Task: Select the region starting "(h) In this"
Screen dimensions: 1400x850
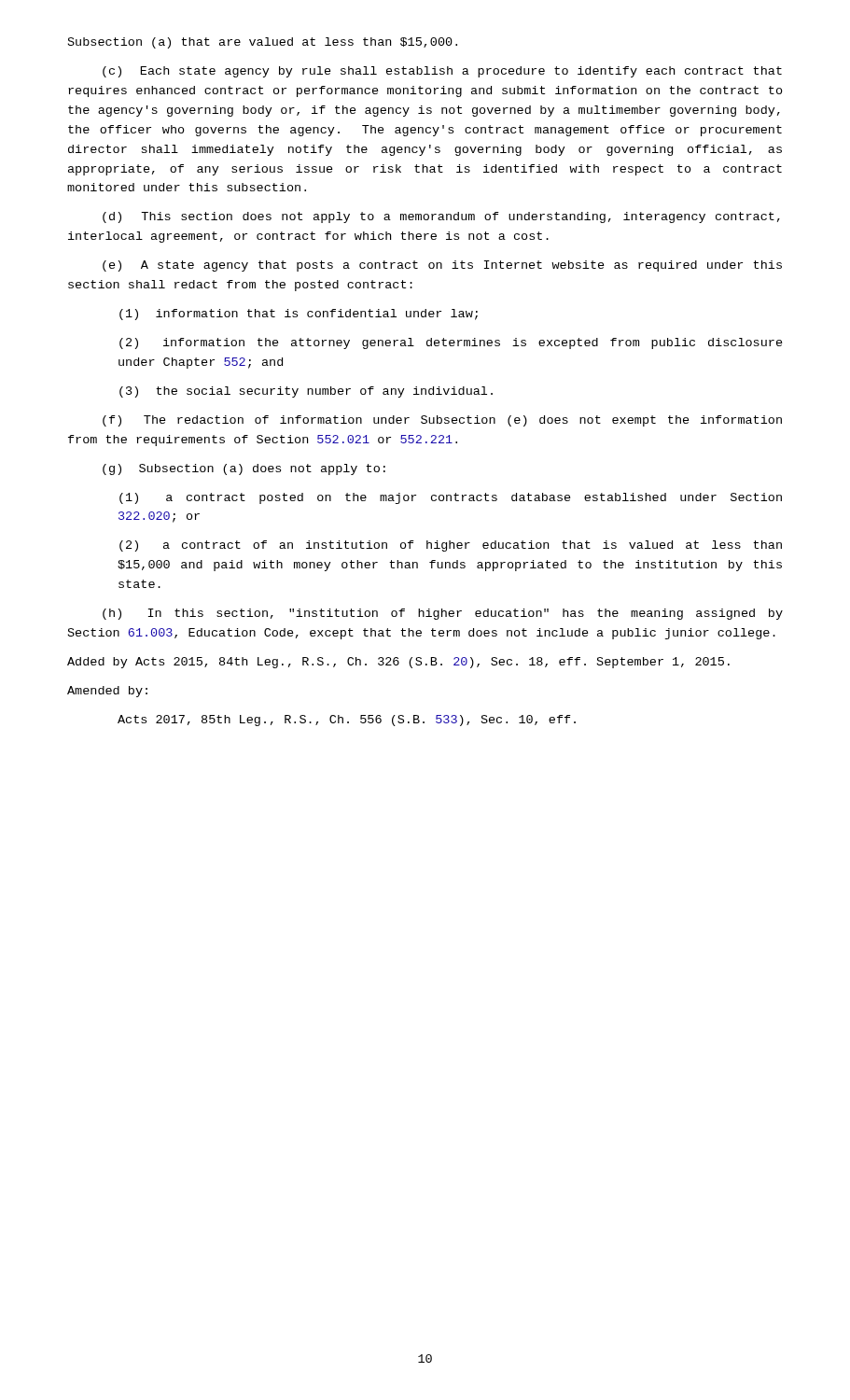Action: [425, 624]
